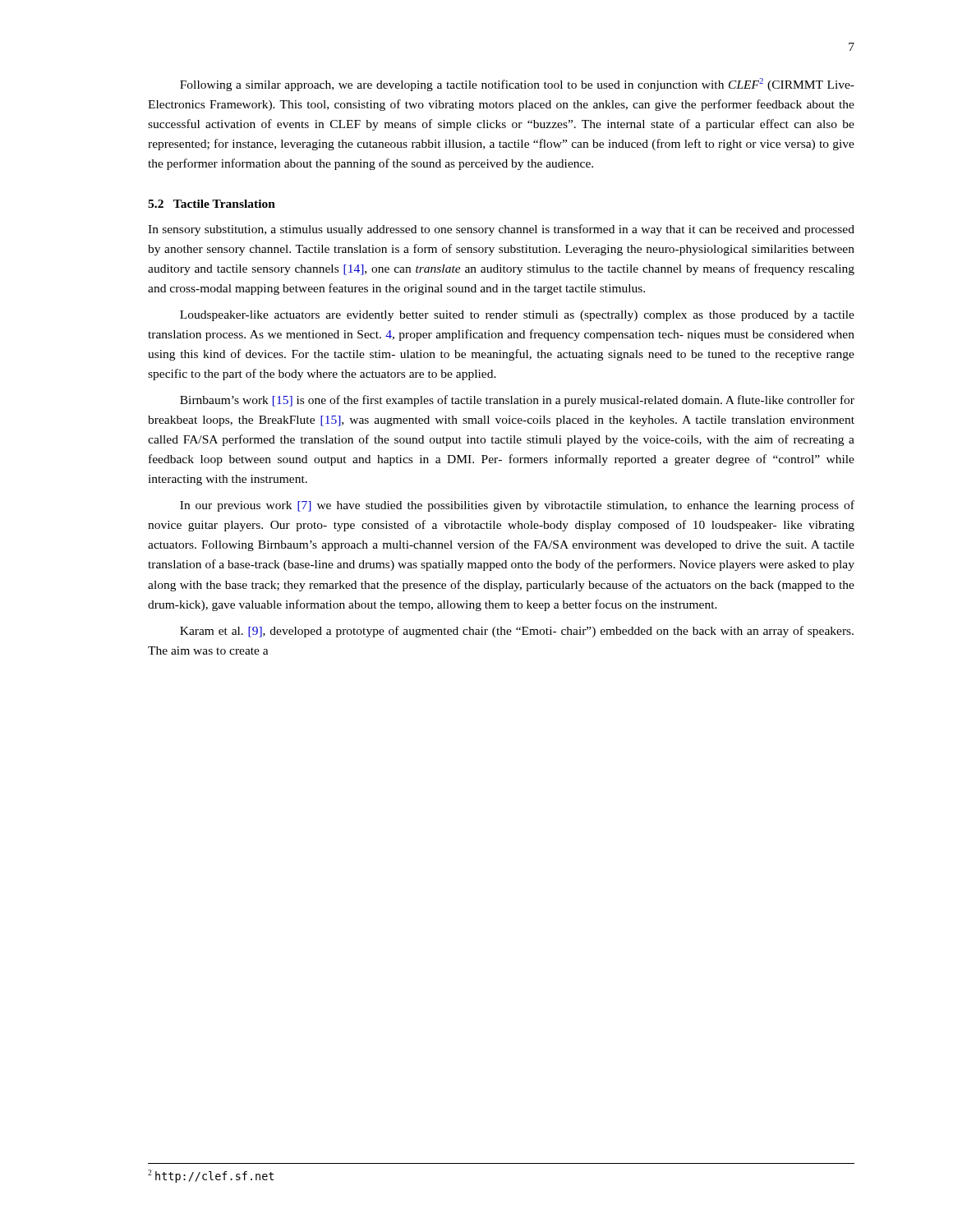Find the text block containing "Birnbaum’s work [15] is one of the first"

click(501, 440)
